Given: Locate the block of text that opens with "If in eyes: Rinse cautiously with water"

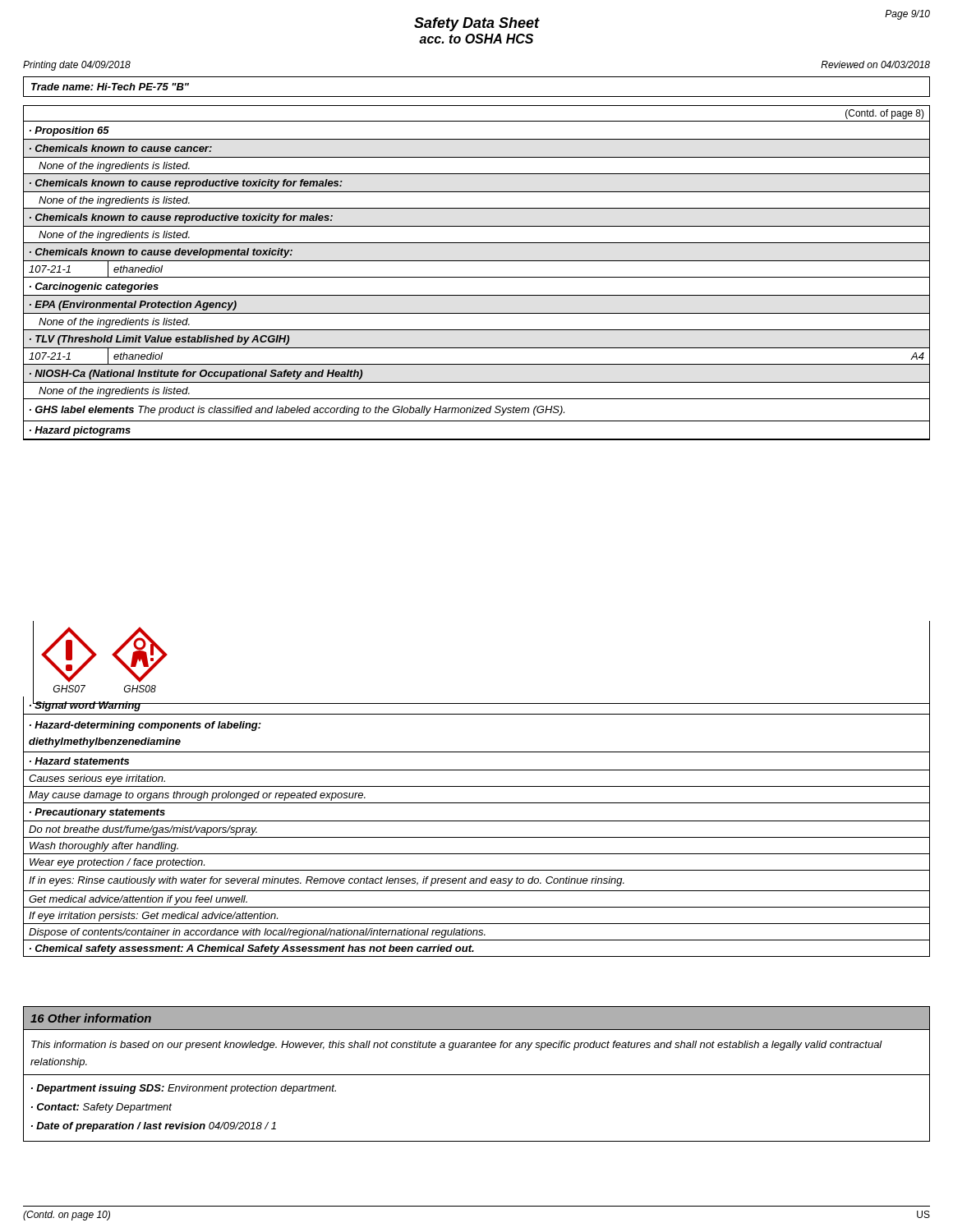Looking at the screenshot, I should (x=327, y=880).
